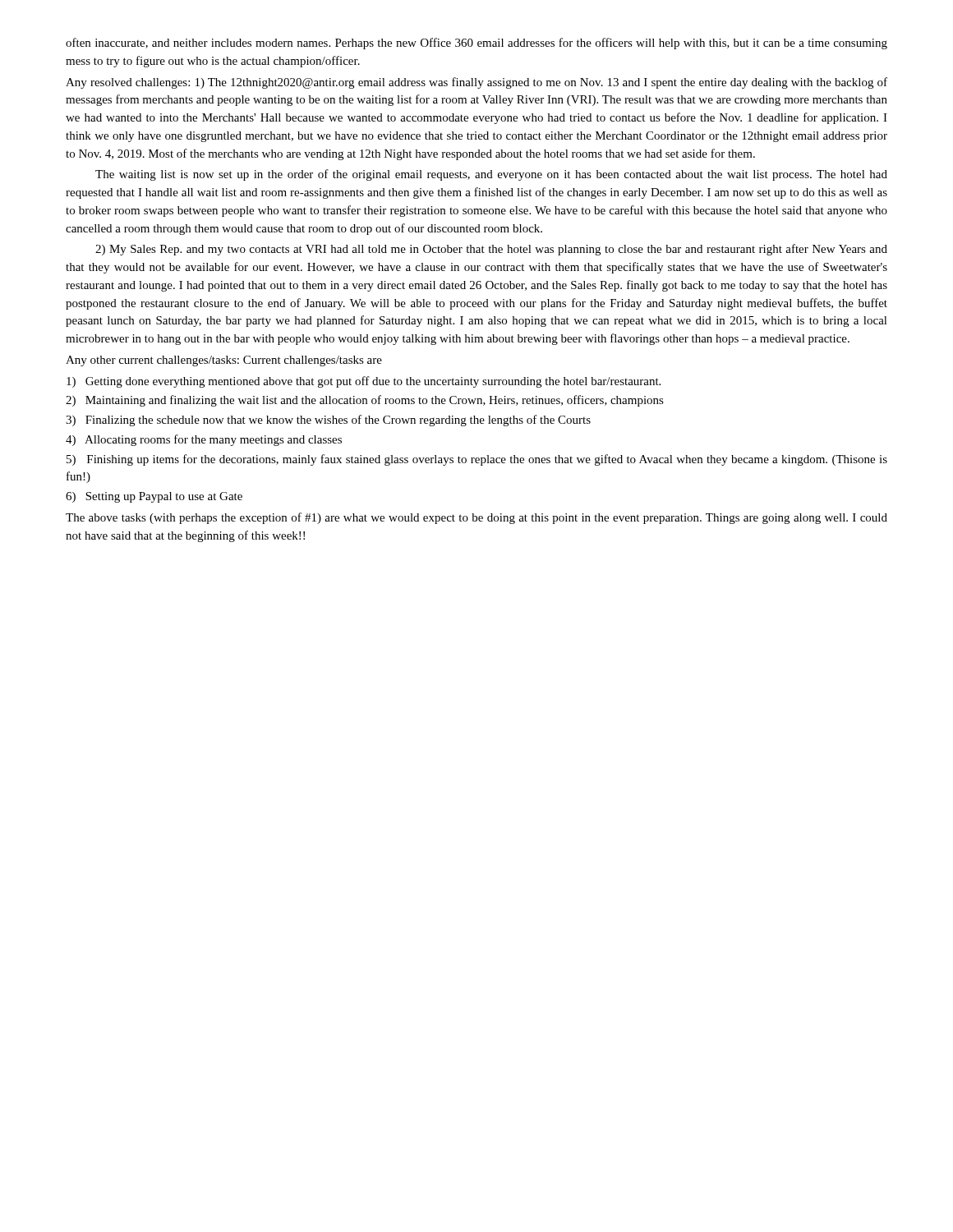Screen dimensions: 1232x953
Task: Locate the block starting "5) Finishing up items for the"
Action: coord(476,468)
